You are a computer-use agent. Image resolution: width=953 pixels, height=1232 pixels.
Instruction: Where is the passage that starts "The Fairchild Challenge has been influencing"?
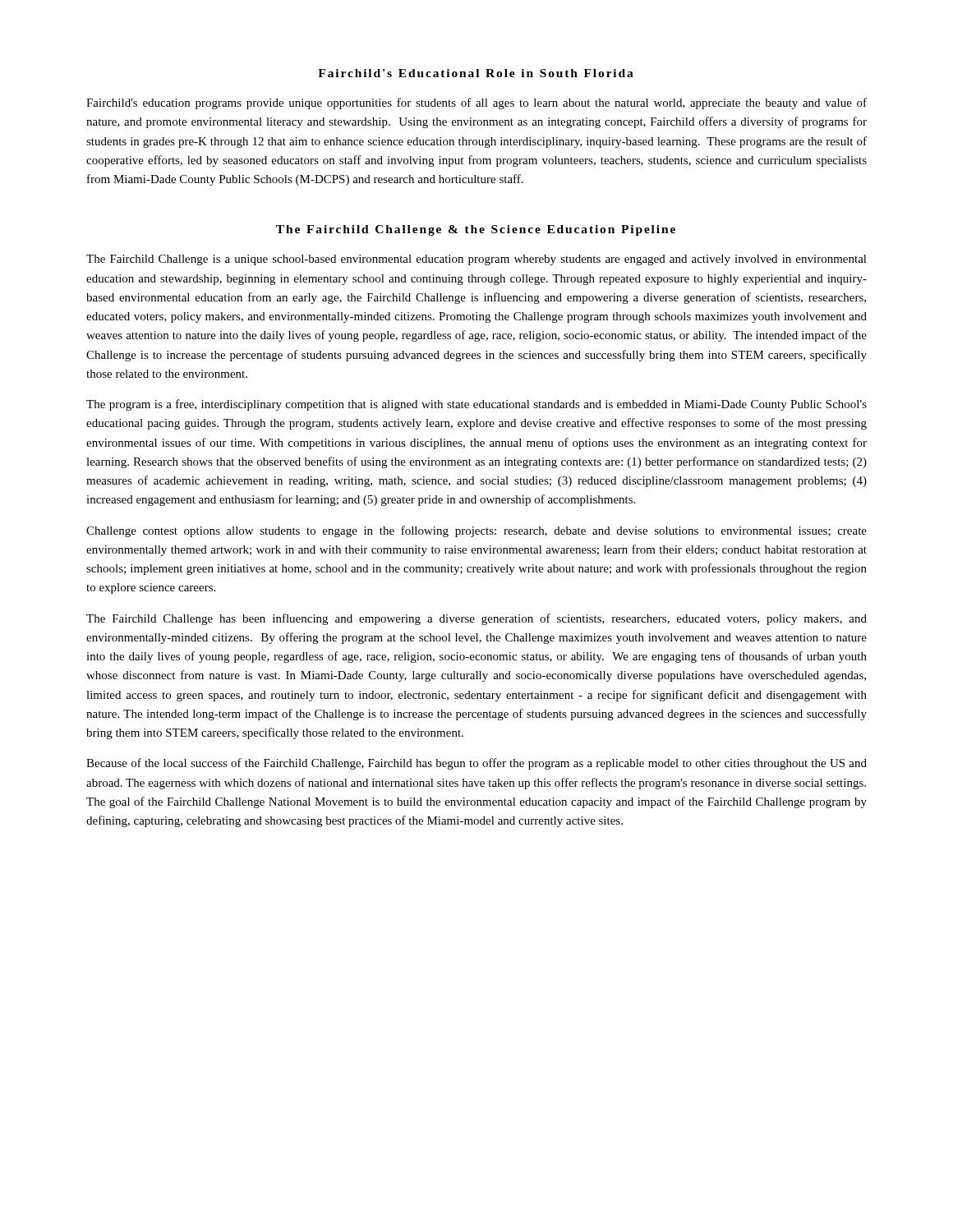476,675
